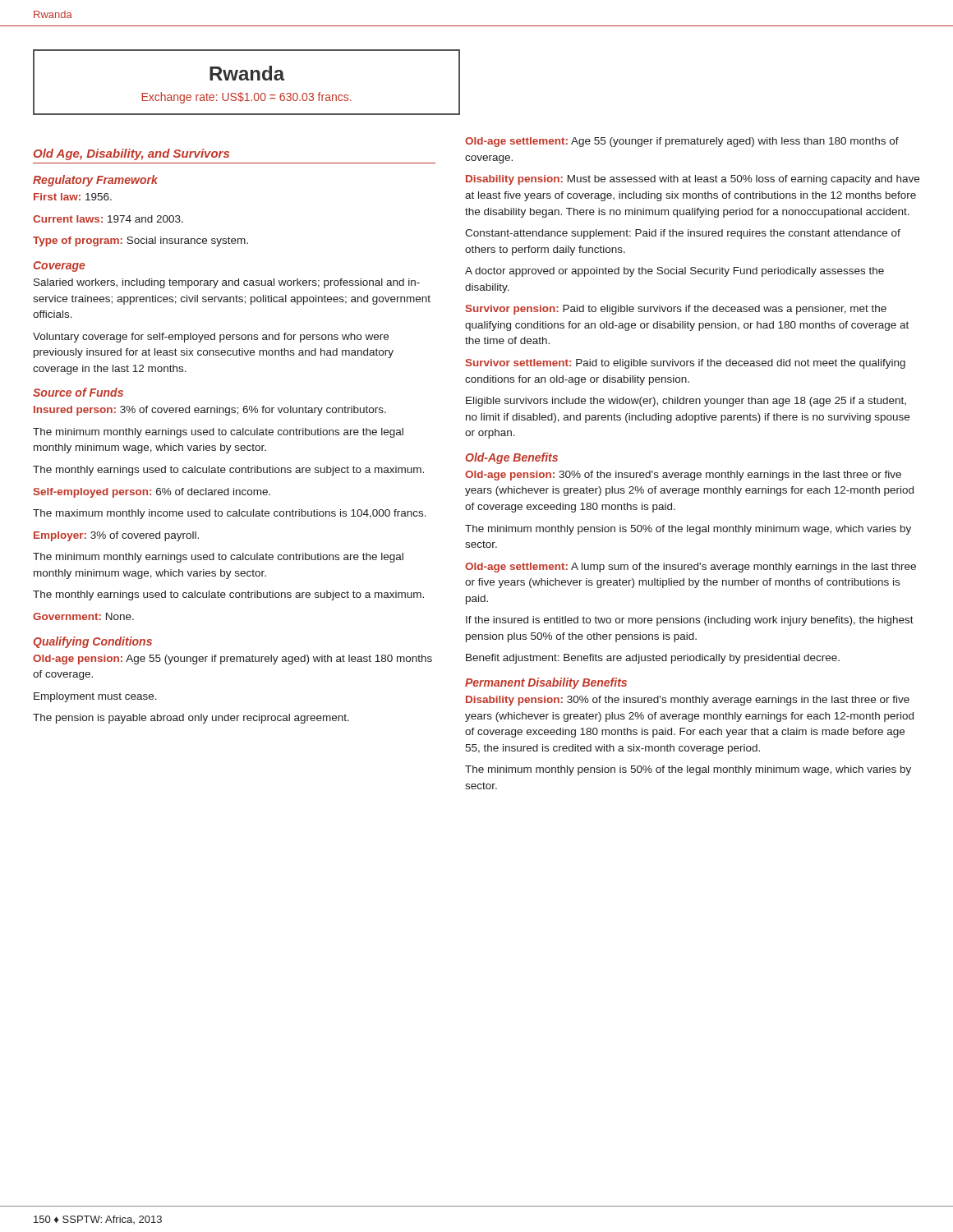This screenshot has width=953, height=1232.
Task: Find the text block that reads "Salaried workers, including temporary"
Action: [234, 298]
